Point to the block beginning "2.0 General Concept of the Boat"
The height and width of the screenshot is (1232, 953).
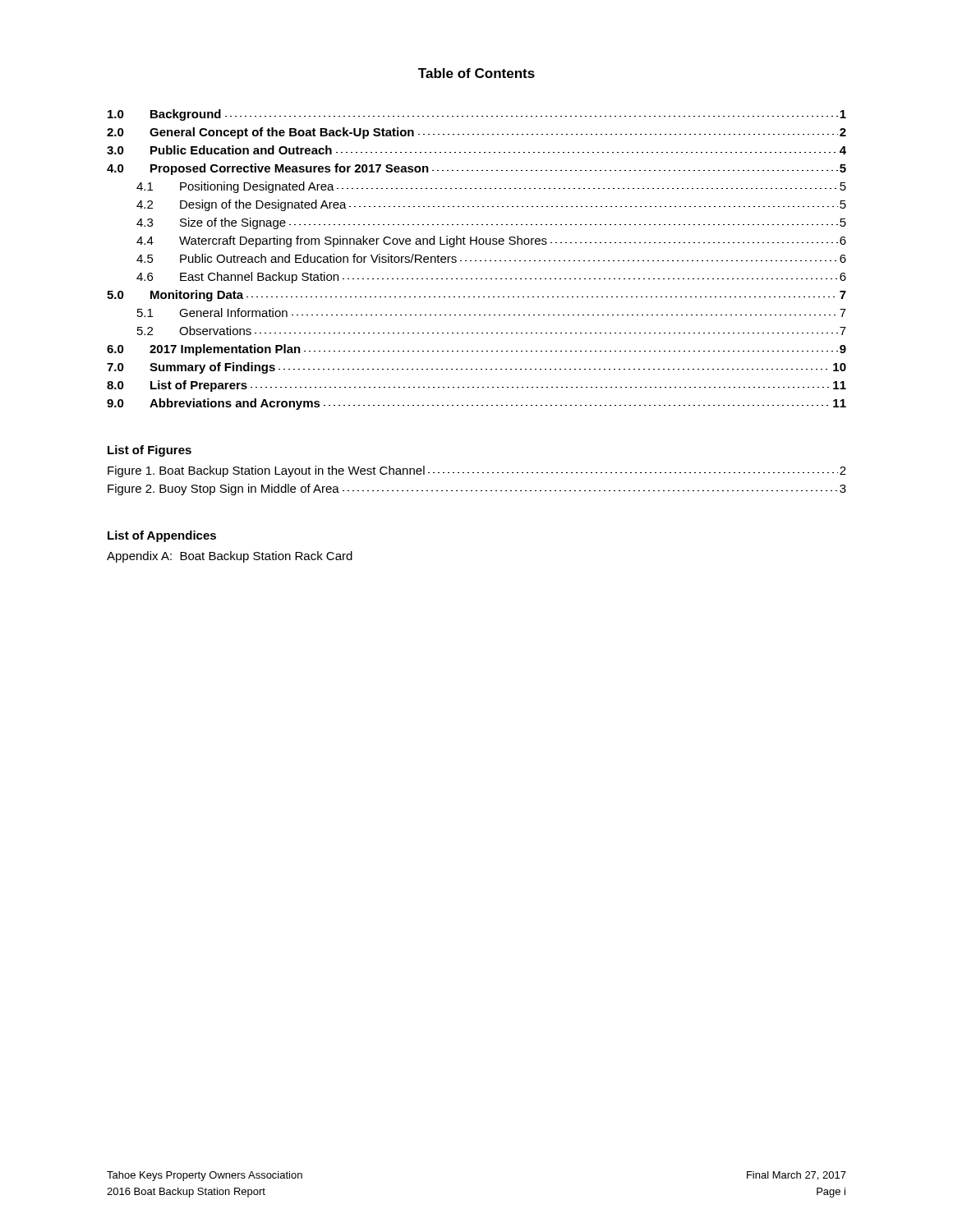pos(476,131)
